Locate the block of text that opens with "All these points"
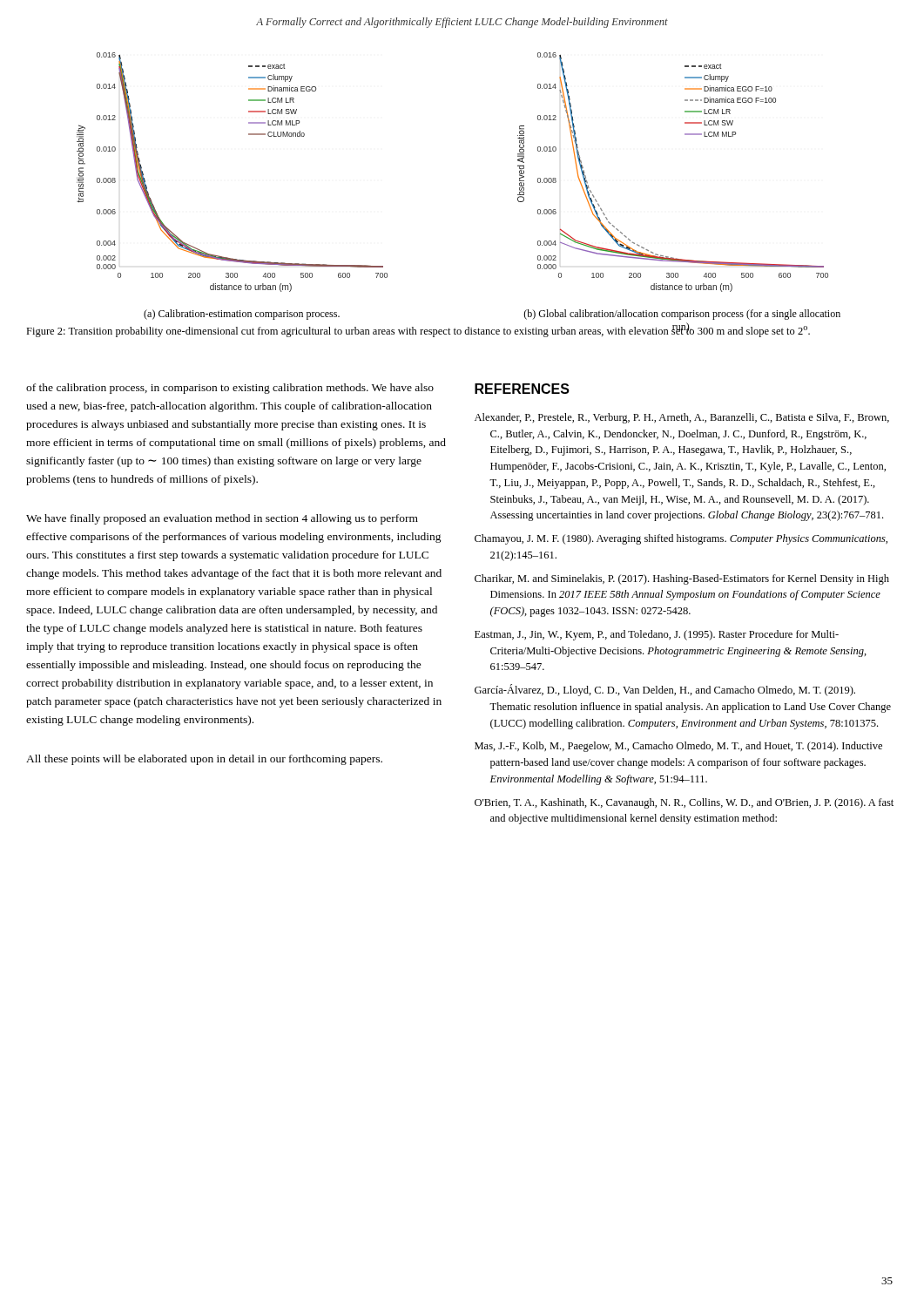This screenshot has height=1307, width=924. coord(205,759)
